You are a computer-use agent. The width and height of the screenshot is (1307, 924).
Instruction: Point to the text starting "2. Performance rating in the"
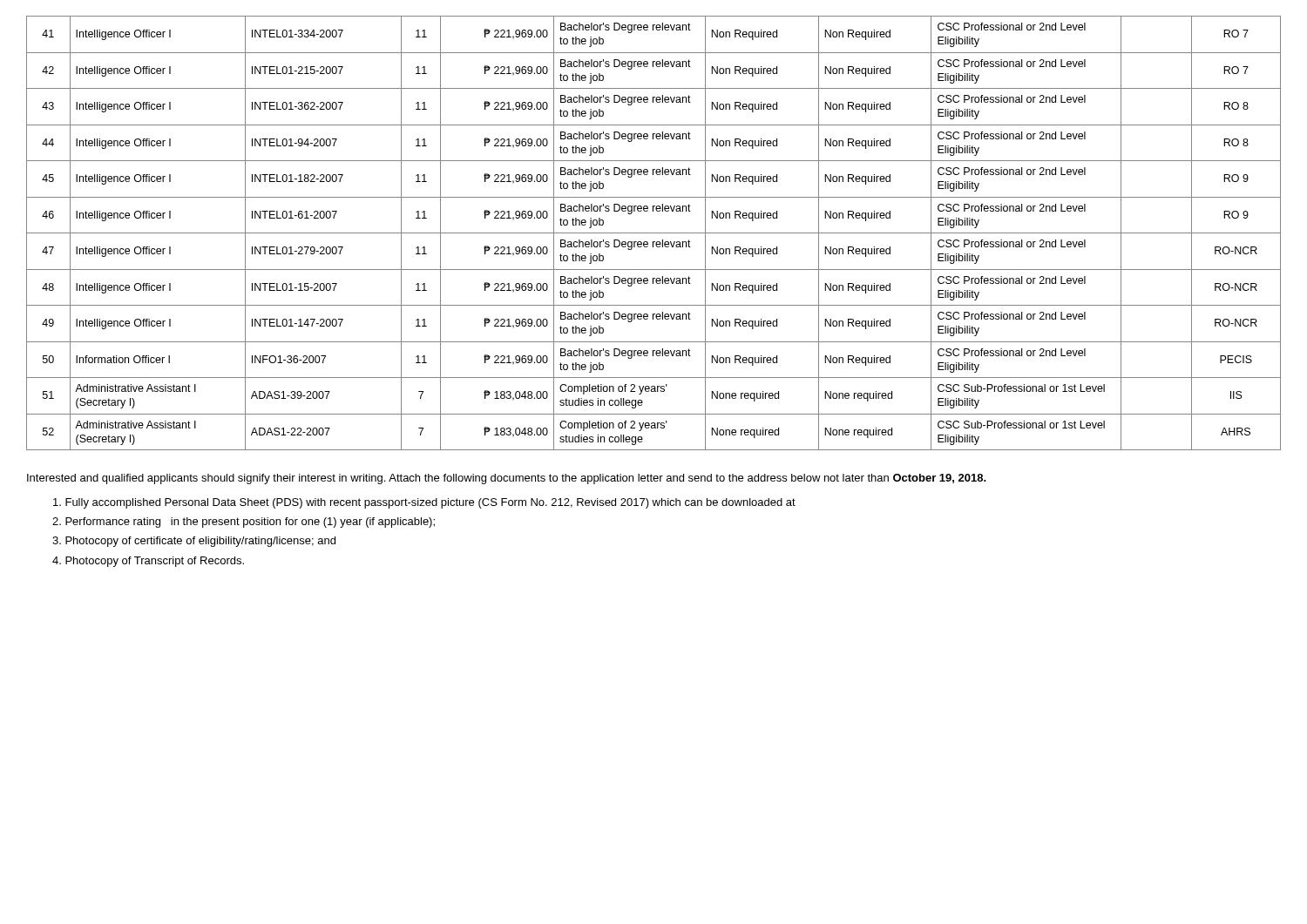pos(244,521)
